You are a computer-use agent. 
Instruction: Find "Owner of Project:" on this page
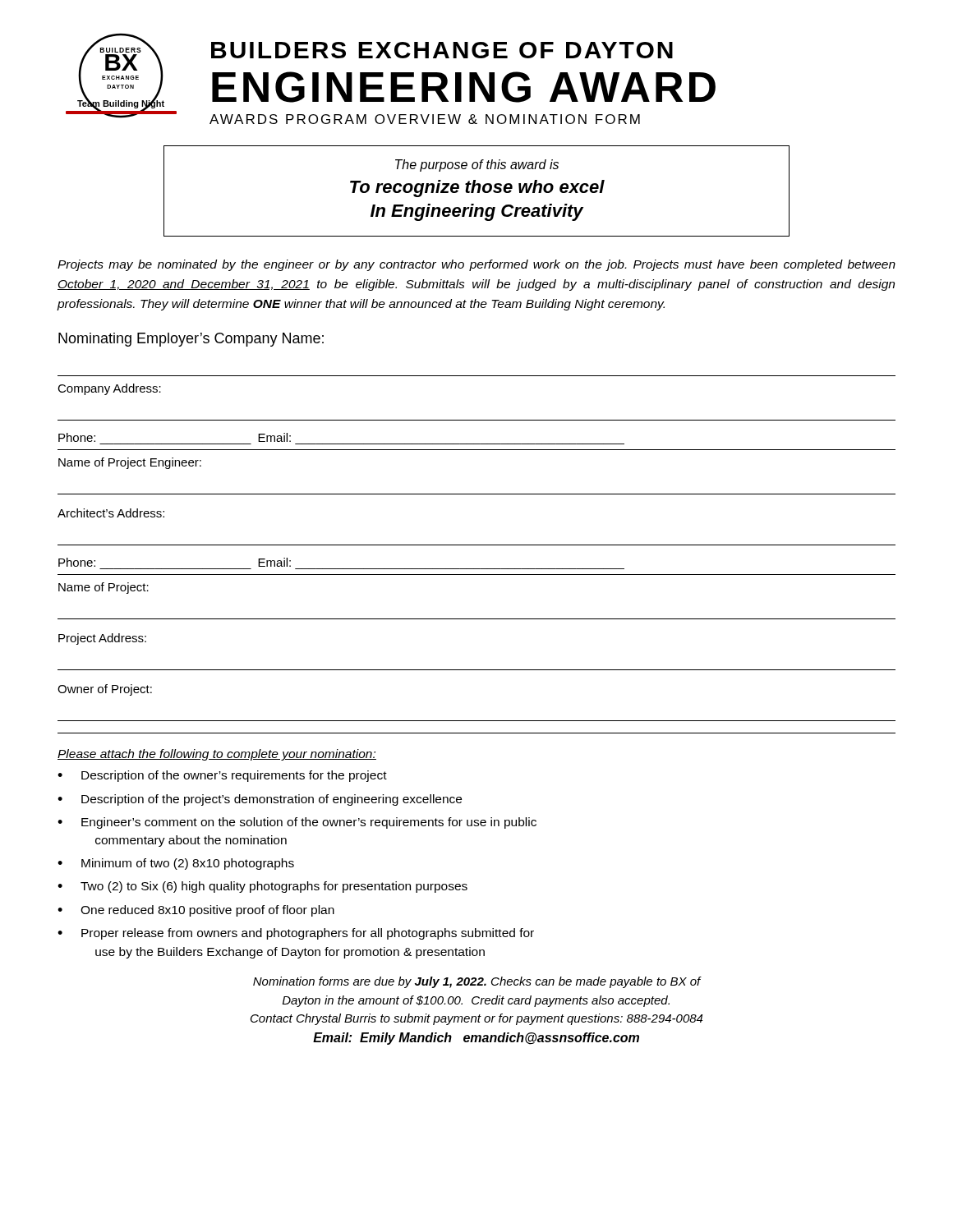[105, 689]
